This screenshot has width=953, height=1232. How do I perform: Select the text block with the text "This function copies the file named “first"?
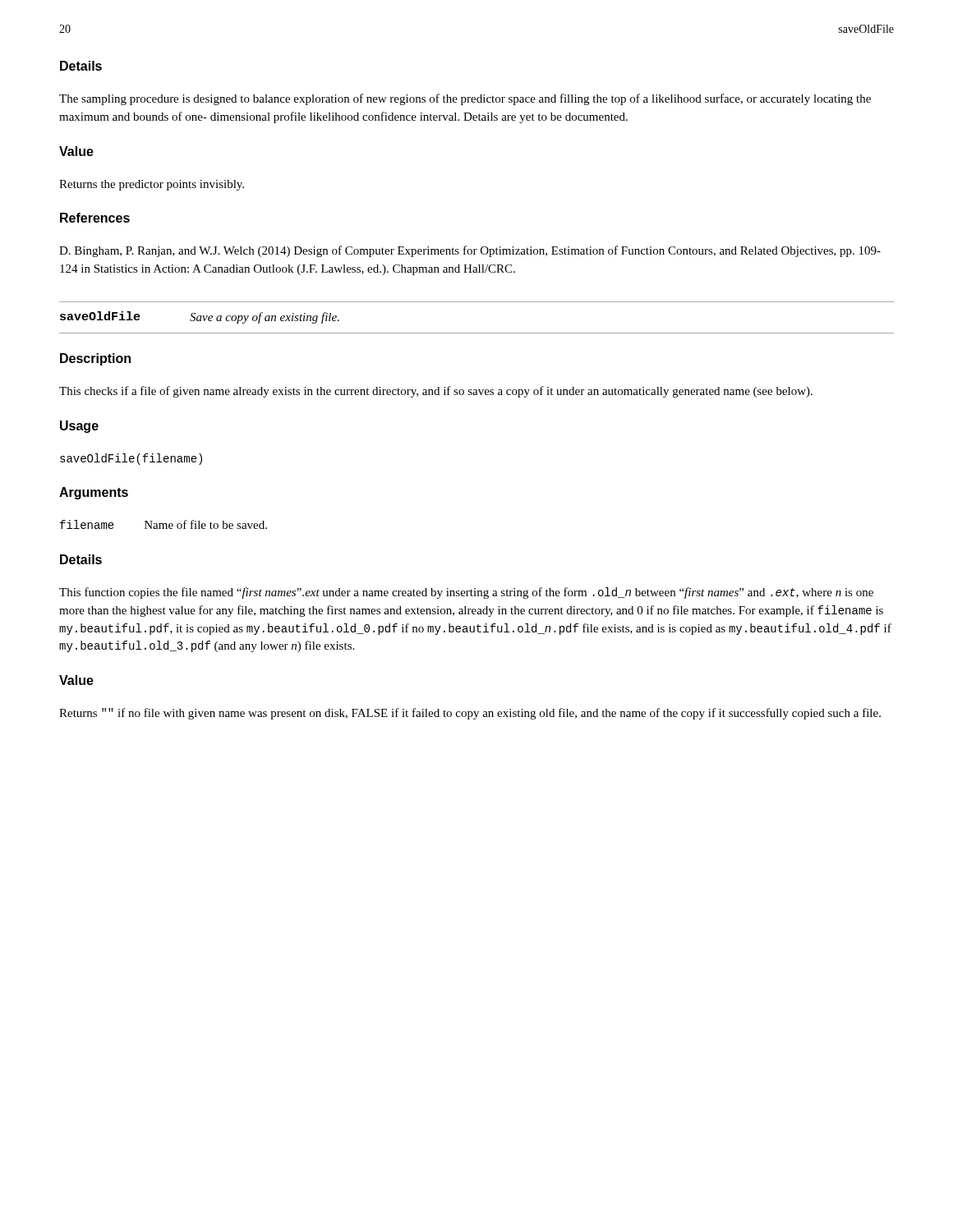tap(475, 619)
